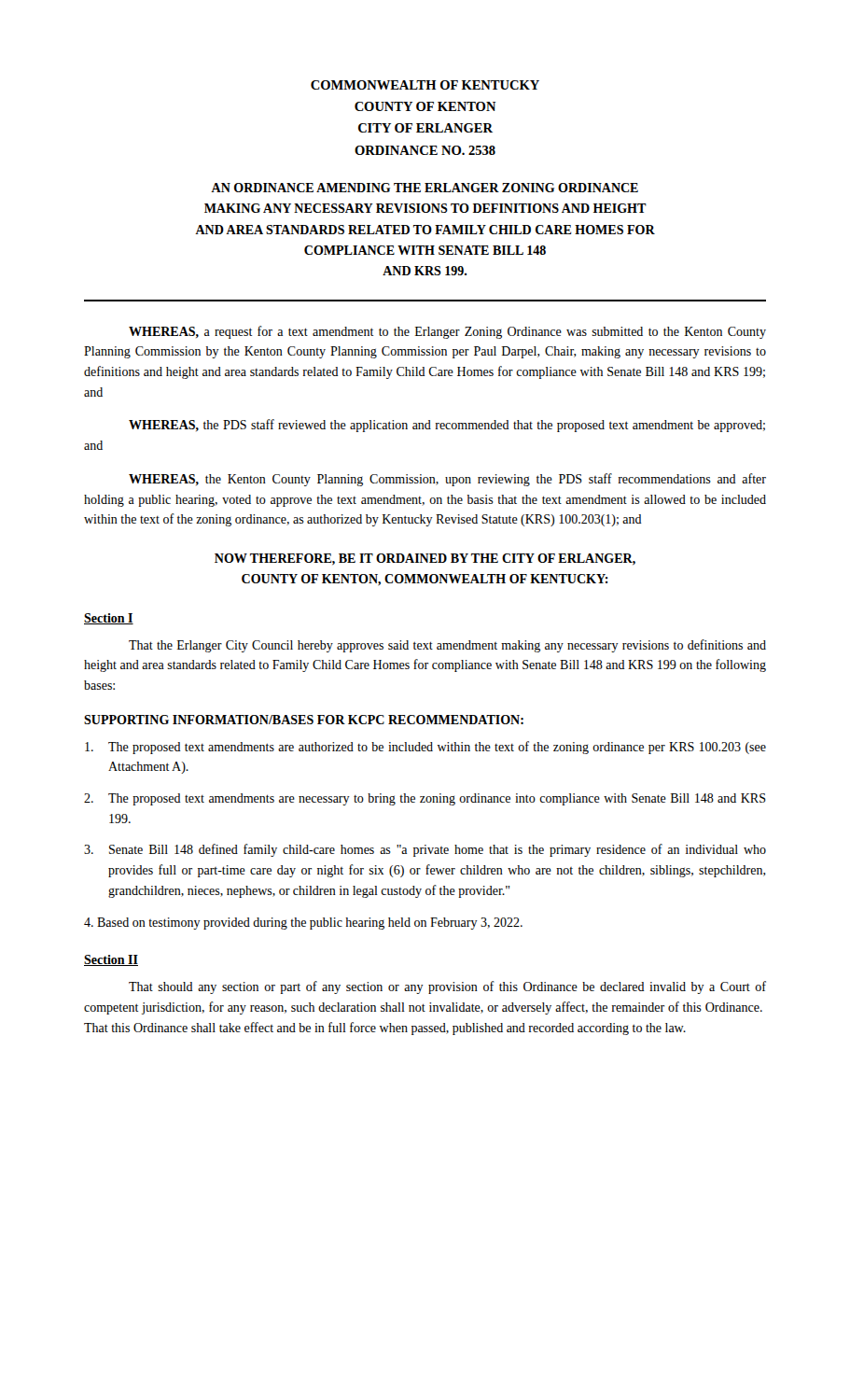Locate the region starting "That the Erlanger City Council hereby approves said"
Viewport: 850px width, 1400px height.
pyautogui.click(x=425, y=664)
